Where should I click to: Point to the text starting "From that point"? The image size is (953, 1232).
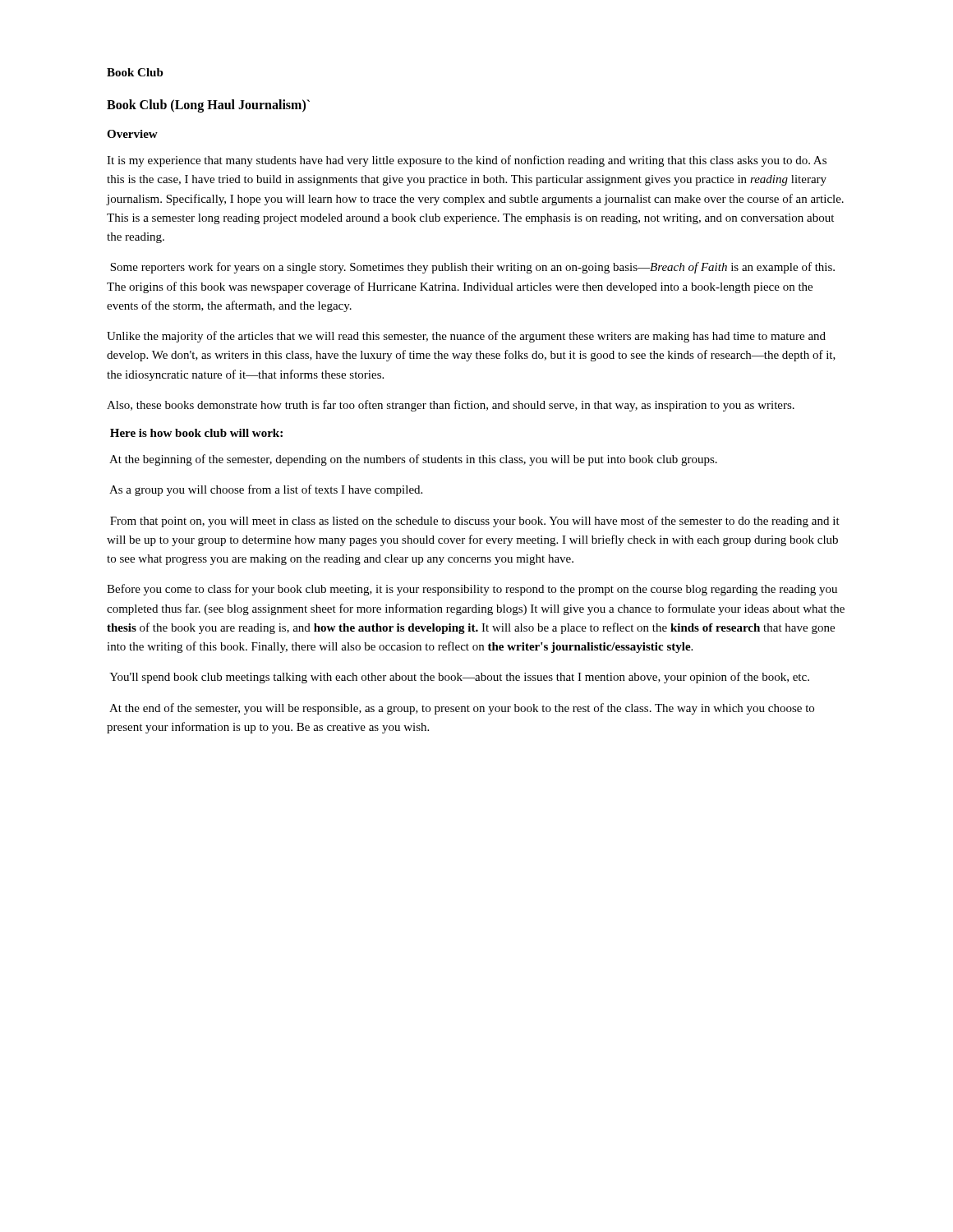[x=476, y=540]
